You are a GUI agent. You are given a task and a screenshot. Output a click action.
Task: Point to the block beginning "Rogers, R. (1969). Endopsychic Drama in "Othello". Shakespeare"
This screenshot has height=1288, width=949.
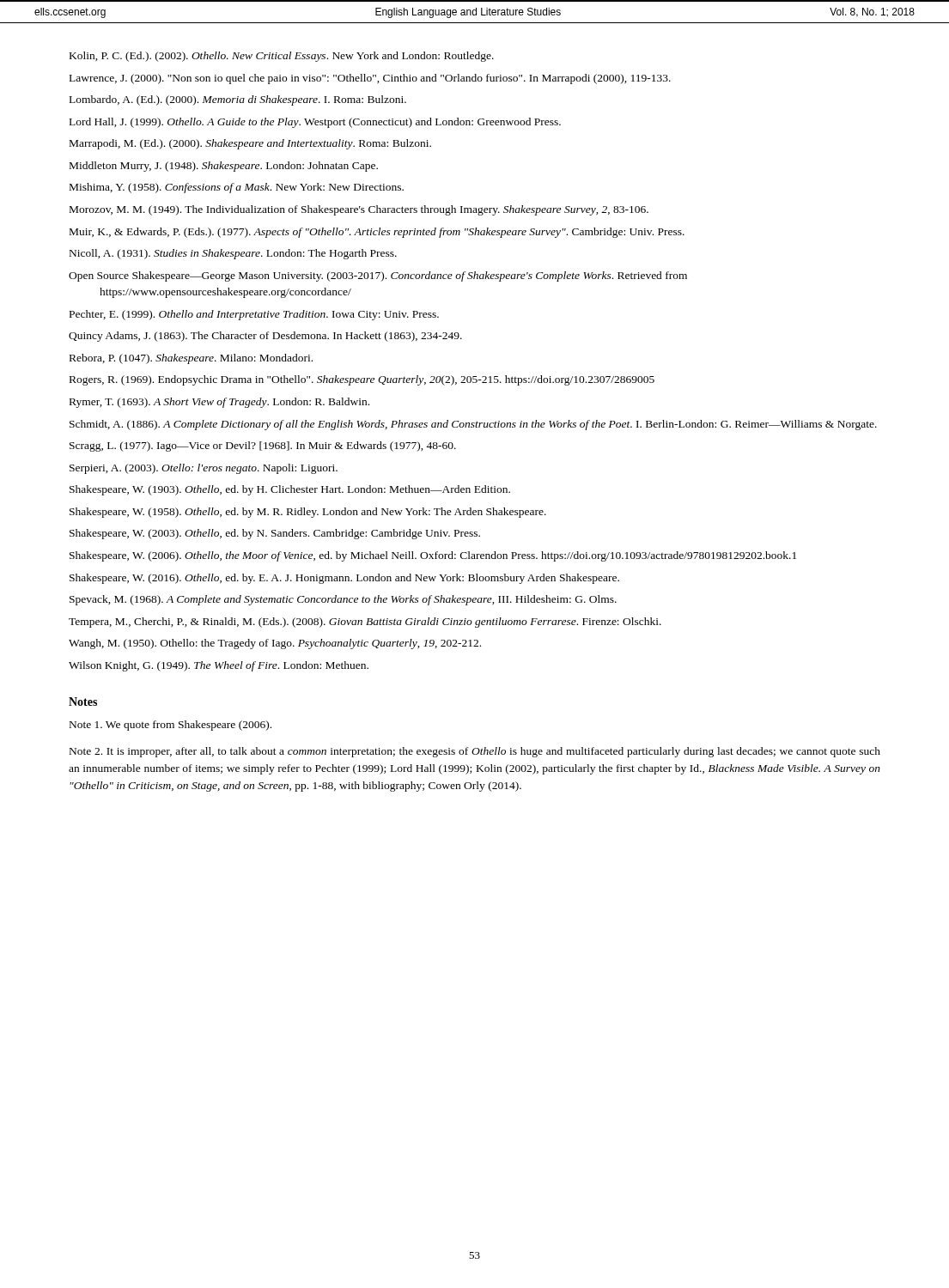362,379
